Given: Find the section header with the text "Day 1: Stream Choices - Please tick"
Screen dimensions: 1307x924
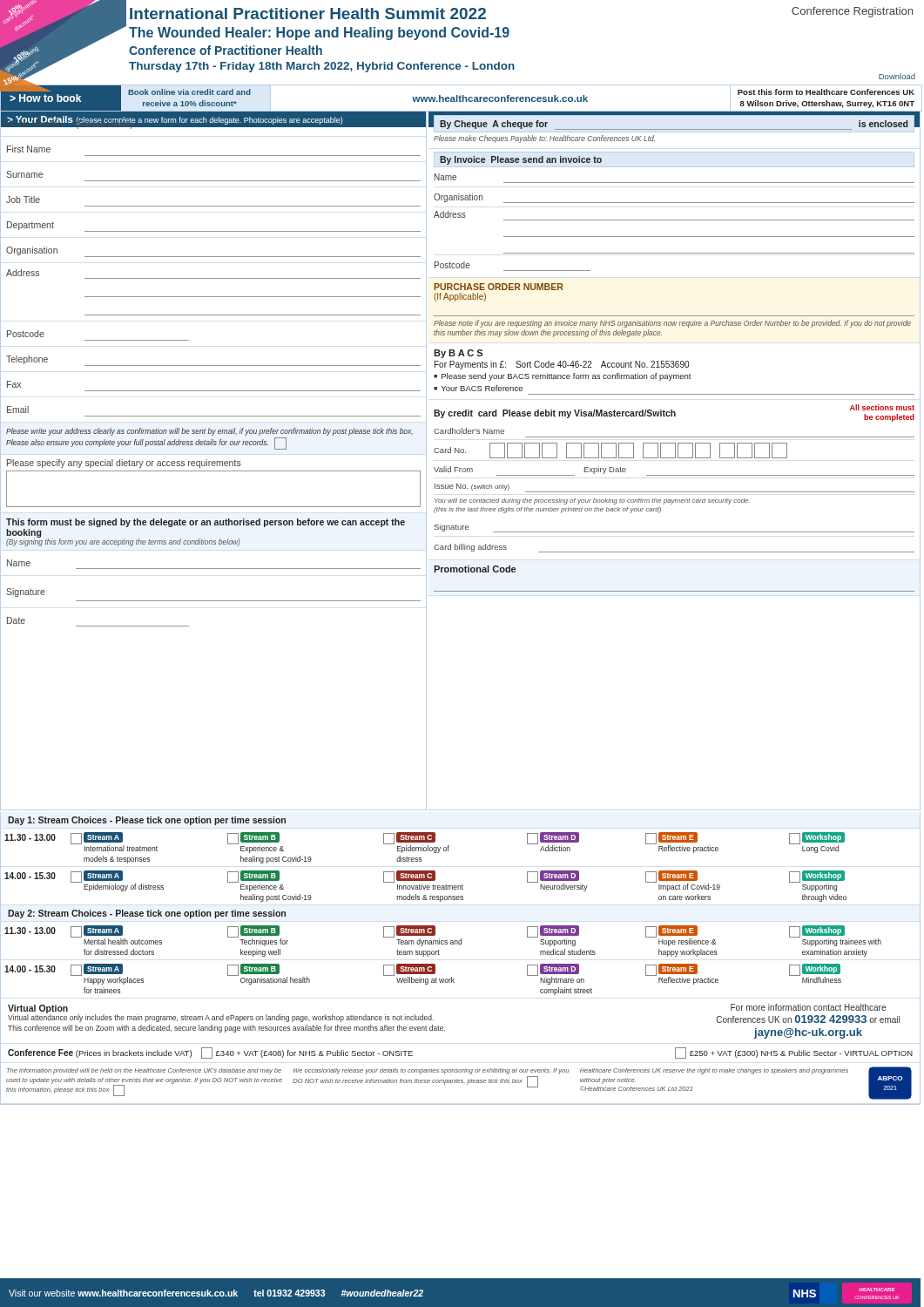Looking at the screenshot, I should (147, 820).
